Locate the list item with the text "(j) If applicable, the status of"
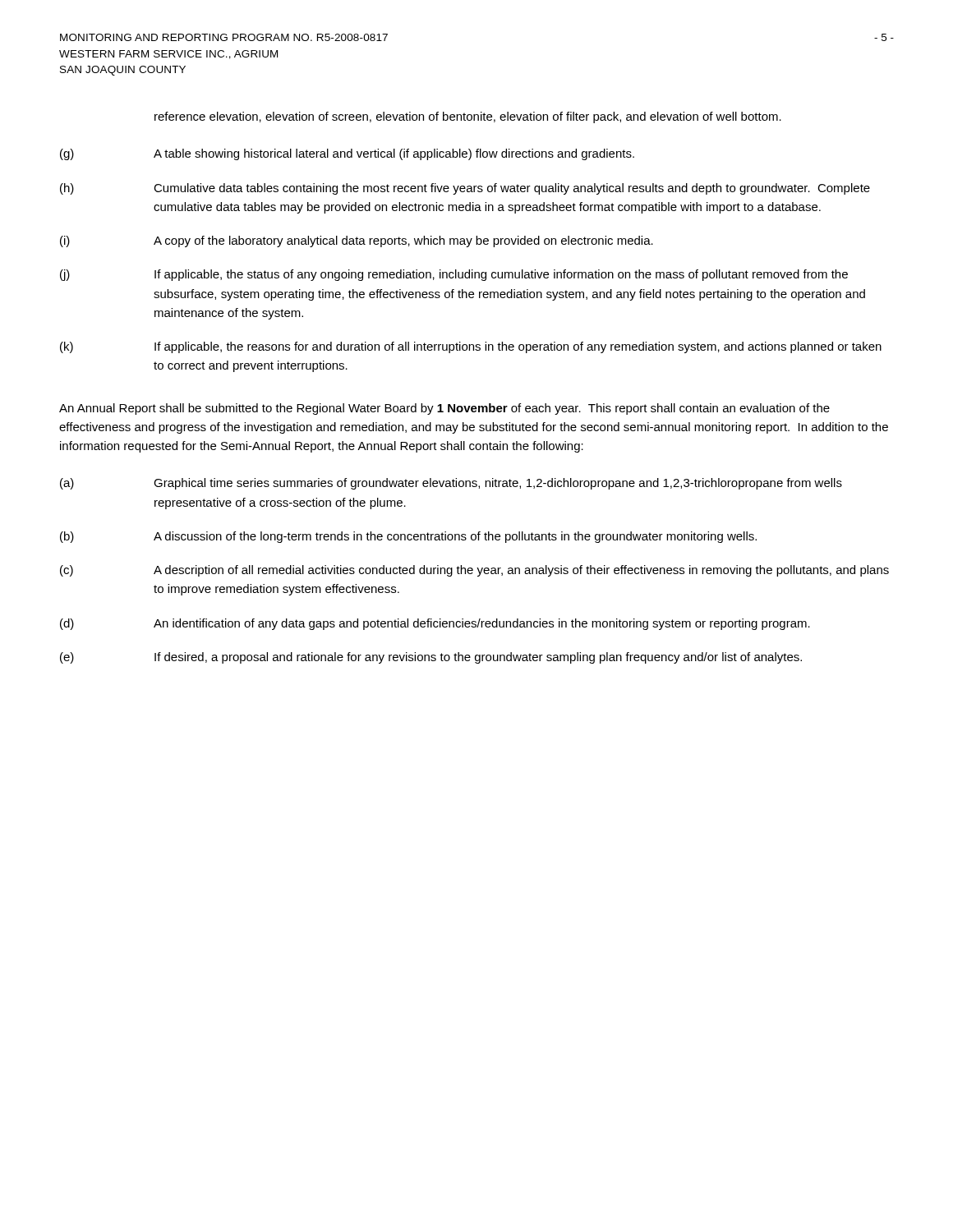This screenshot has height=1232, width=953. pos(476,293)
